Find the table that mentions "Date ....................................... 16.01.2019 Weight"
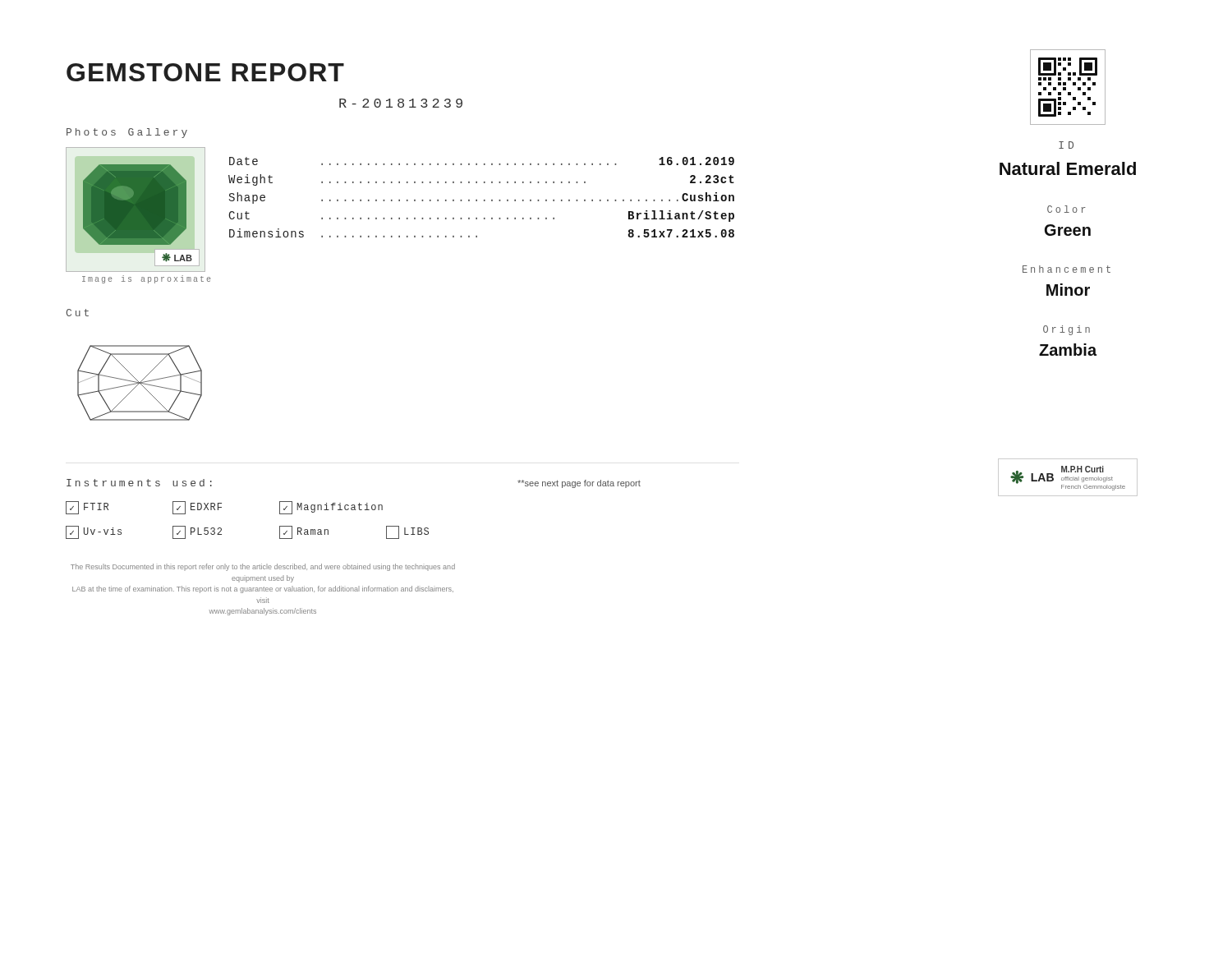The height and width of the screenshot is (953, 1232). pyautogui.click(x=482, y=194)
